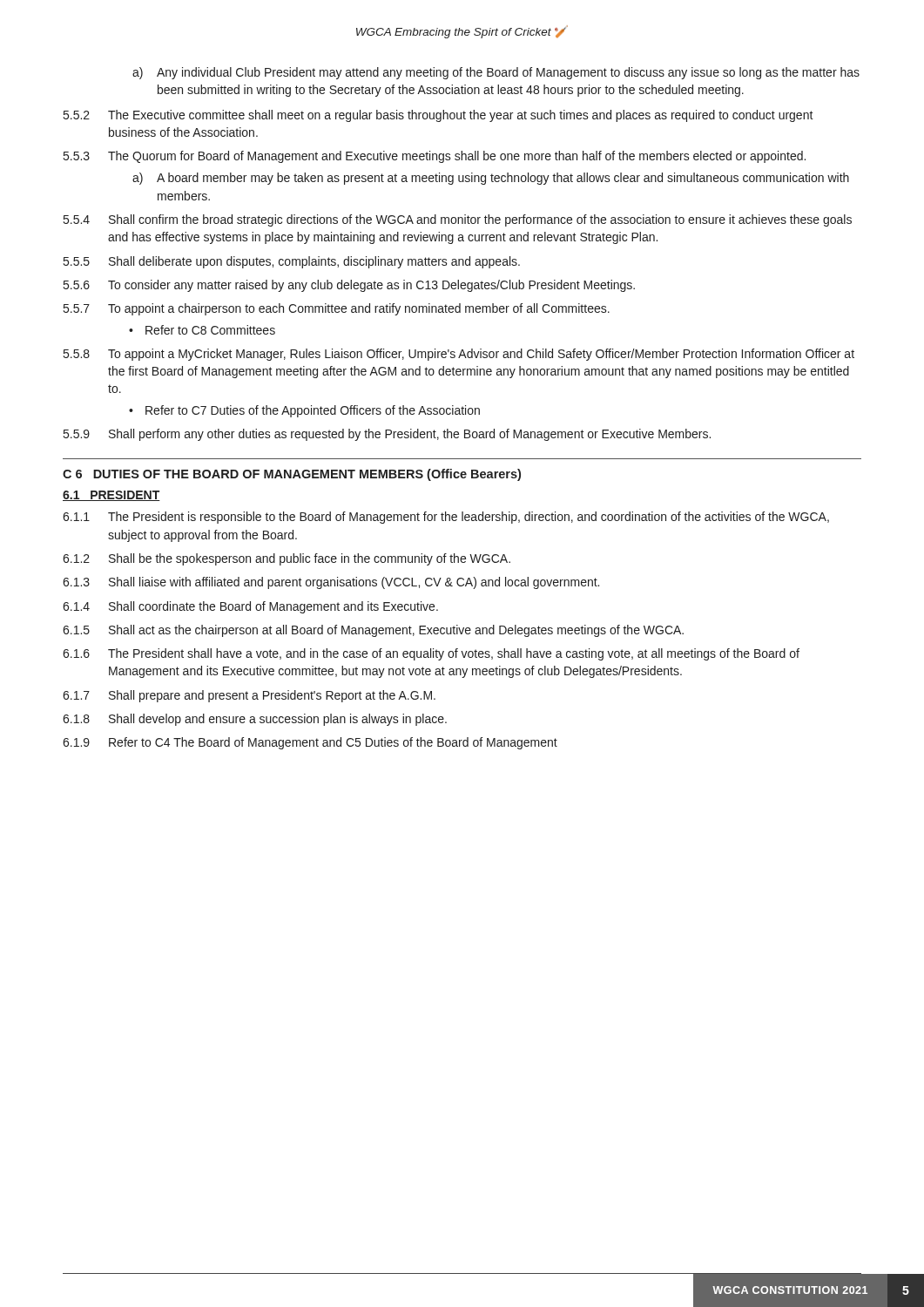Find the list item that reads "5.5.3 The Quorum"
This screenshot has width=924, height=1307.
[x=462, y=156]
